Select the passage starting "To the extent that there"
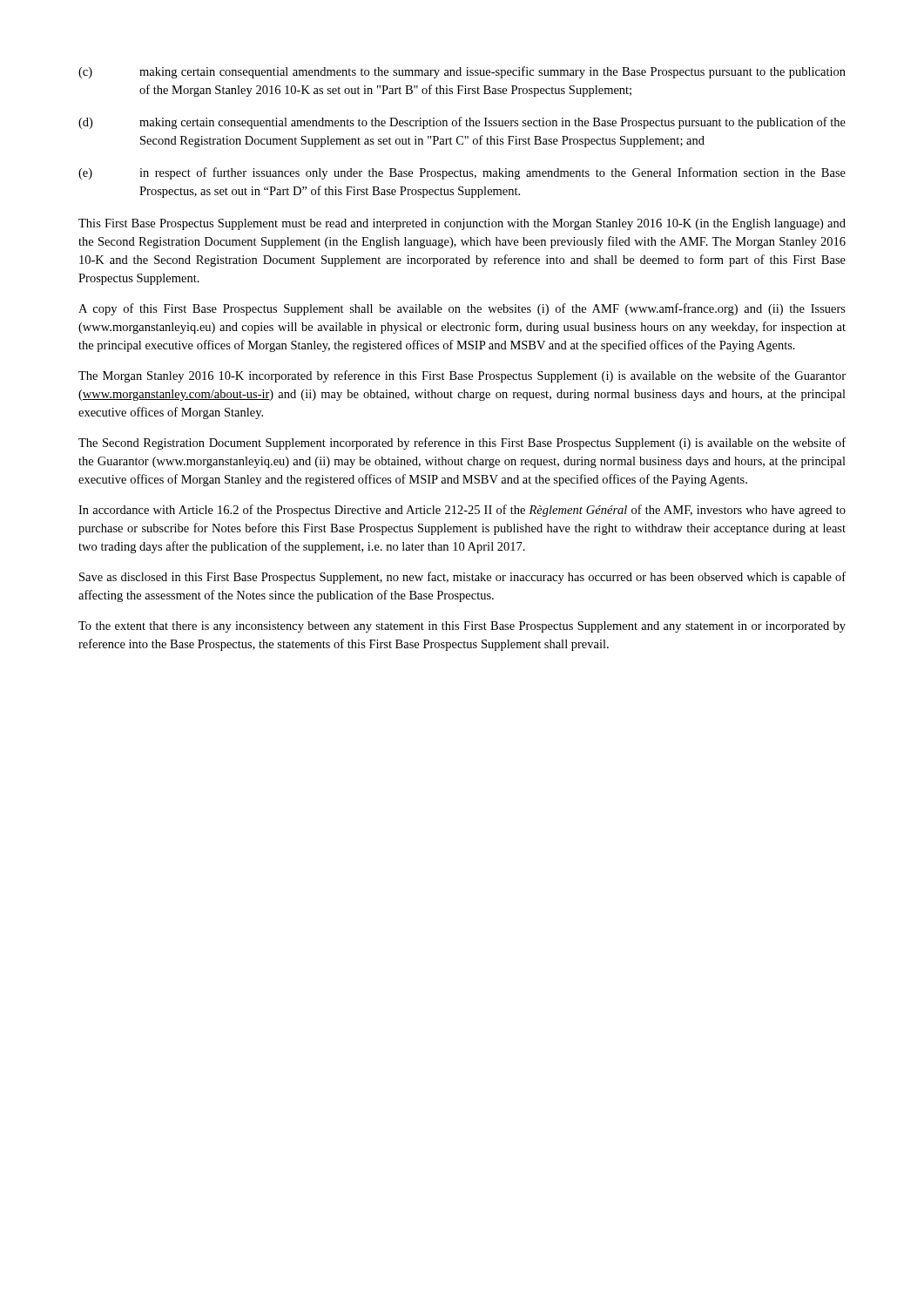The height and width of the screenshot is (1307, 924). (x=462, y=635)
